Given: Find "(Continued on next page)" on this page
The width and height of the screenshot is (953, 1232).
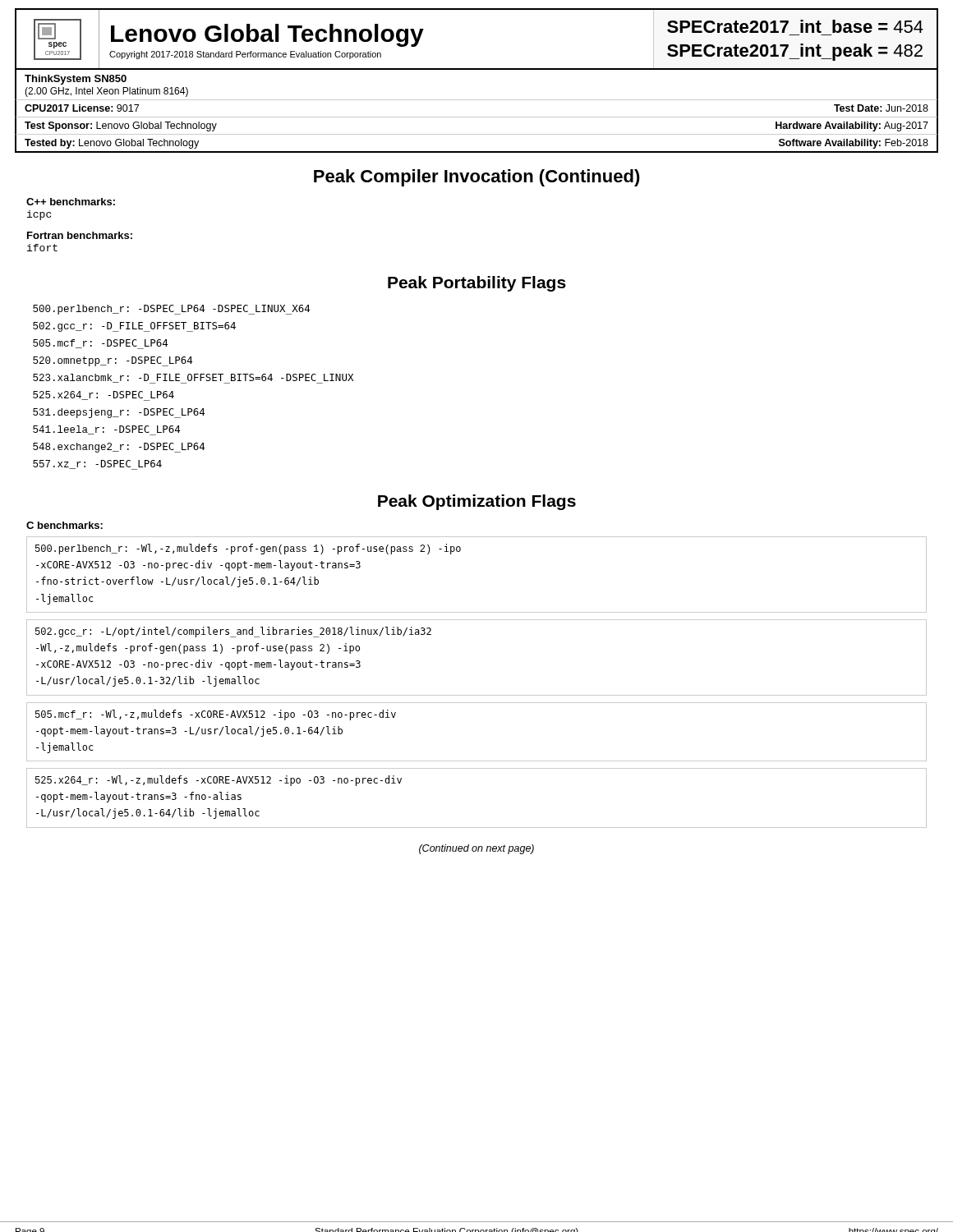Looking at the screenshot, I should (476, 848).
